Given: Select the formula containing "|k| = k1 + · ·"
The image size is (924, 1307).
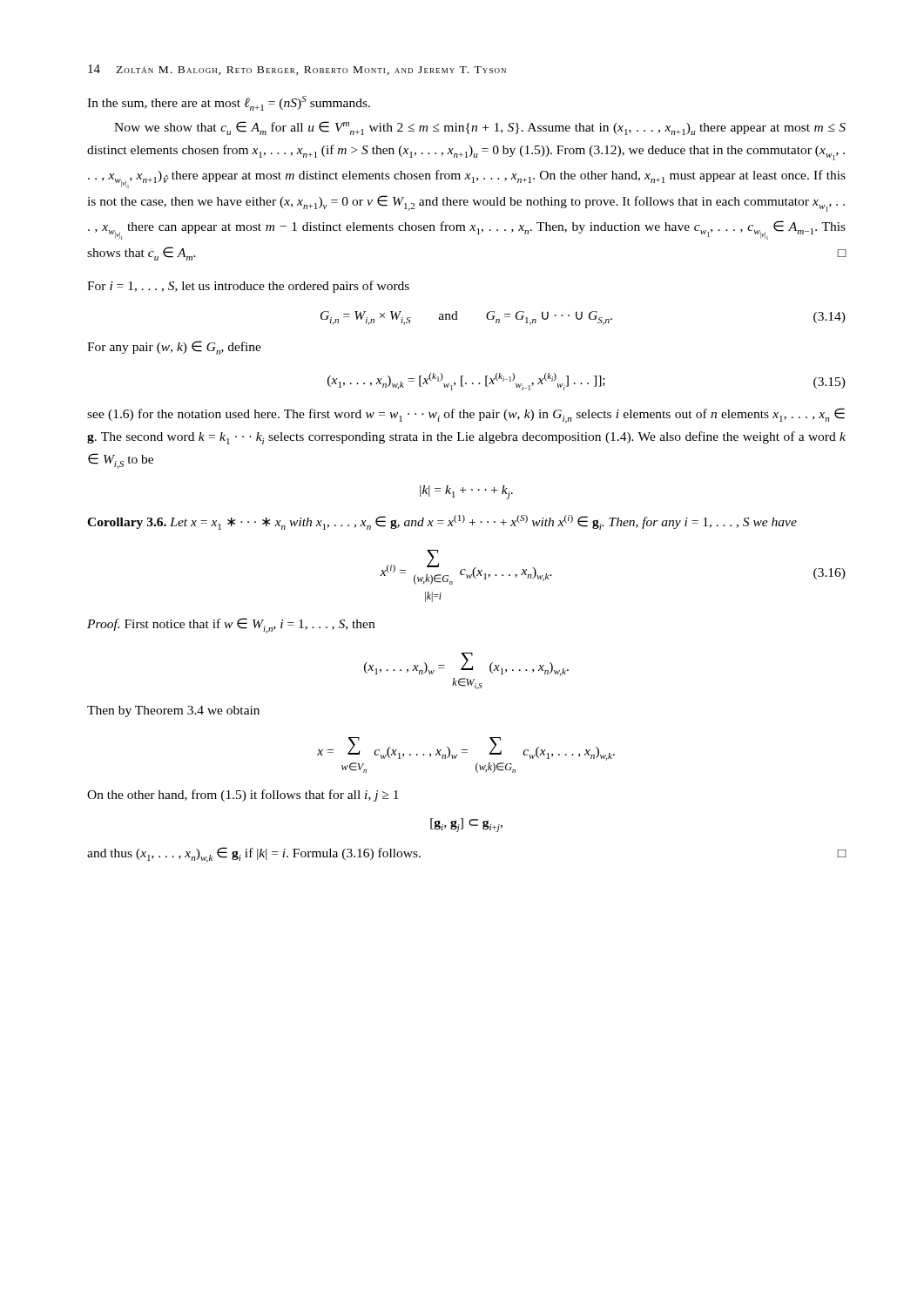Looking at the screenshot, I should (466, 491).
